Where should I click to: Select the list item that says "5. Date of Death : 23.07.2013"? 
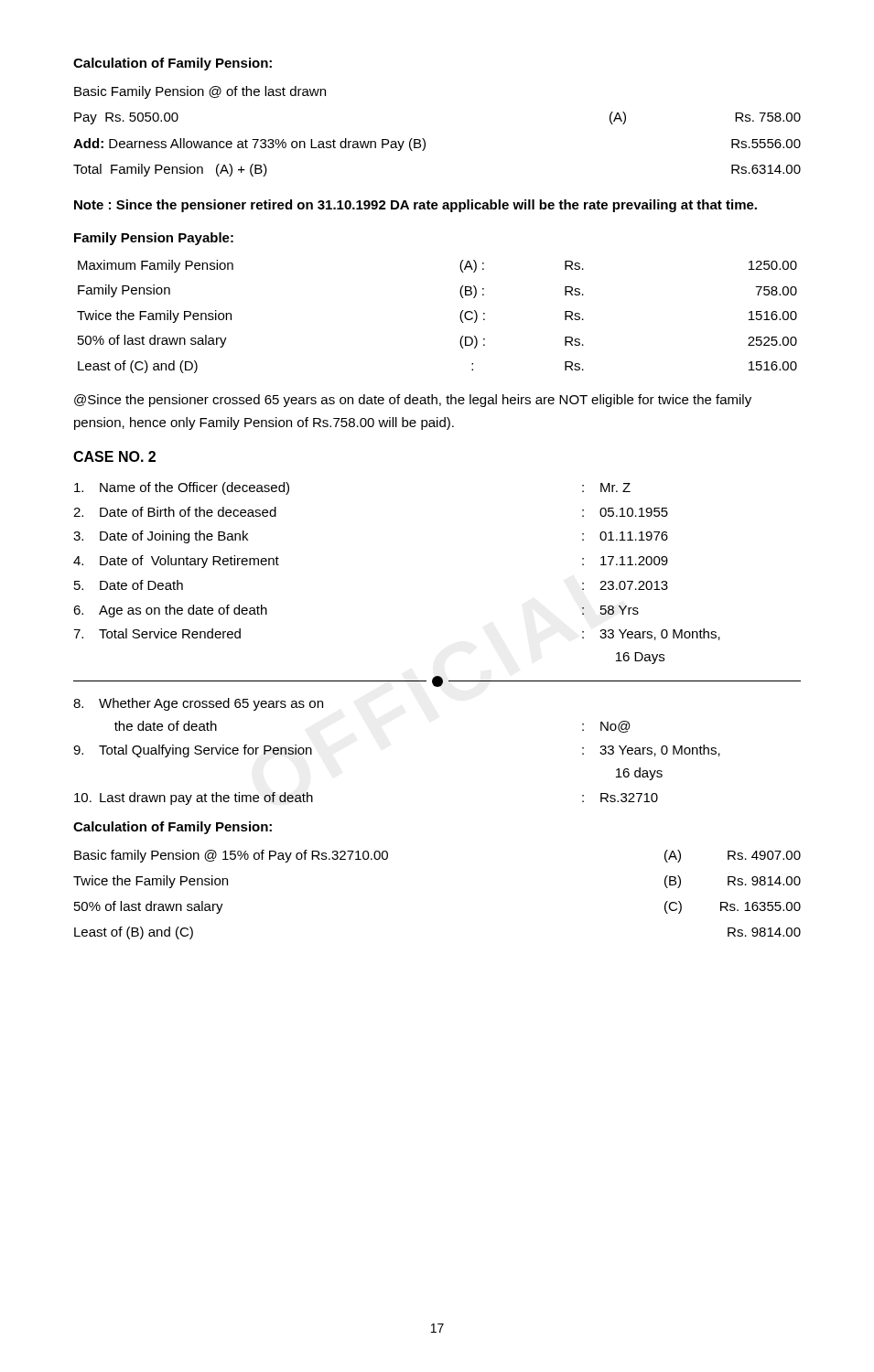click(x=138, y=585)
